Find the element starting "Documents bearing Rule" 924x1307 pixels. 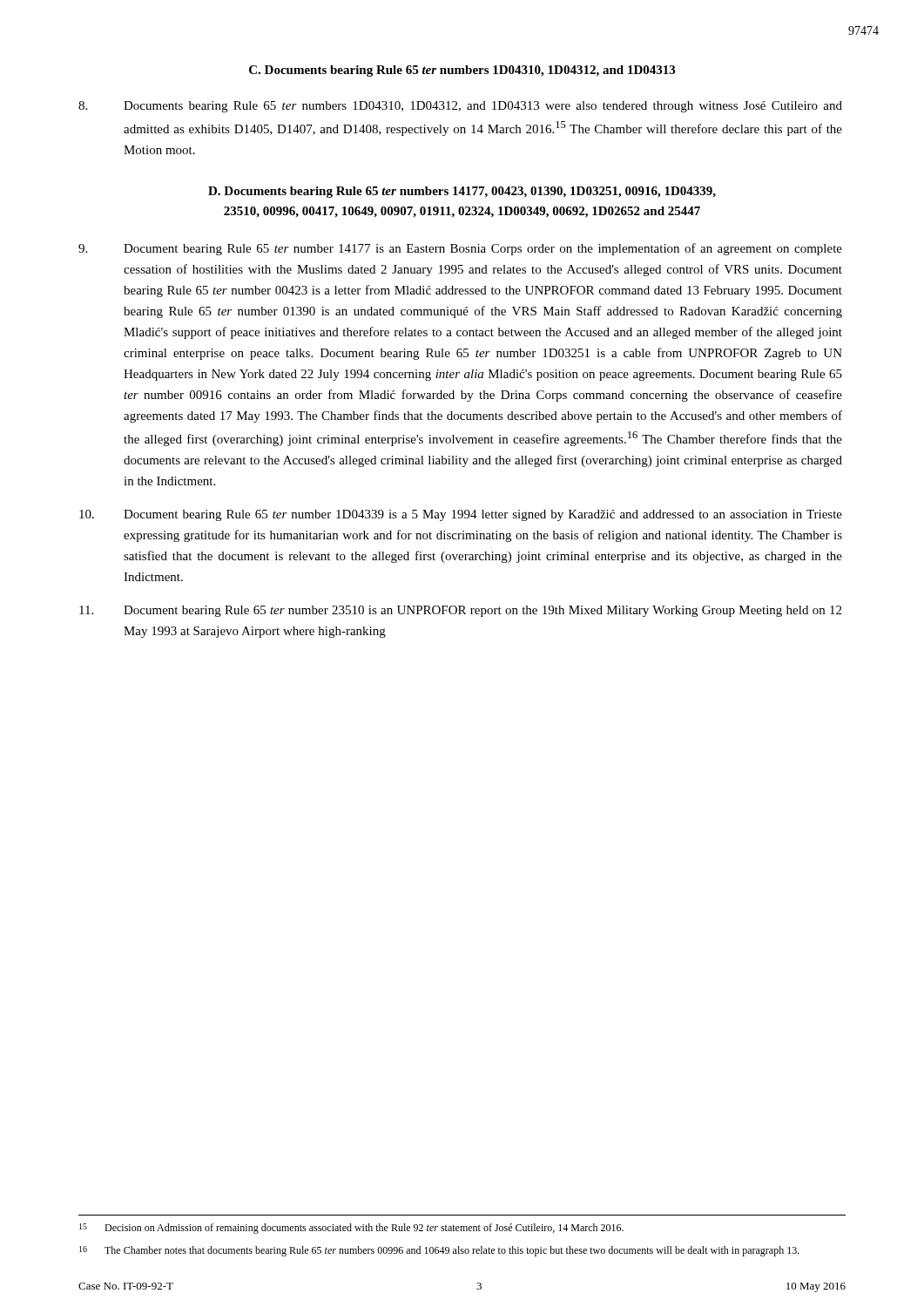coord(460,128)
